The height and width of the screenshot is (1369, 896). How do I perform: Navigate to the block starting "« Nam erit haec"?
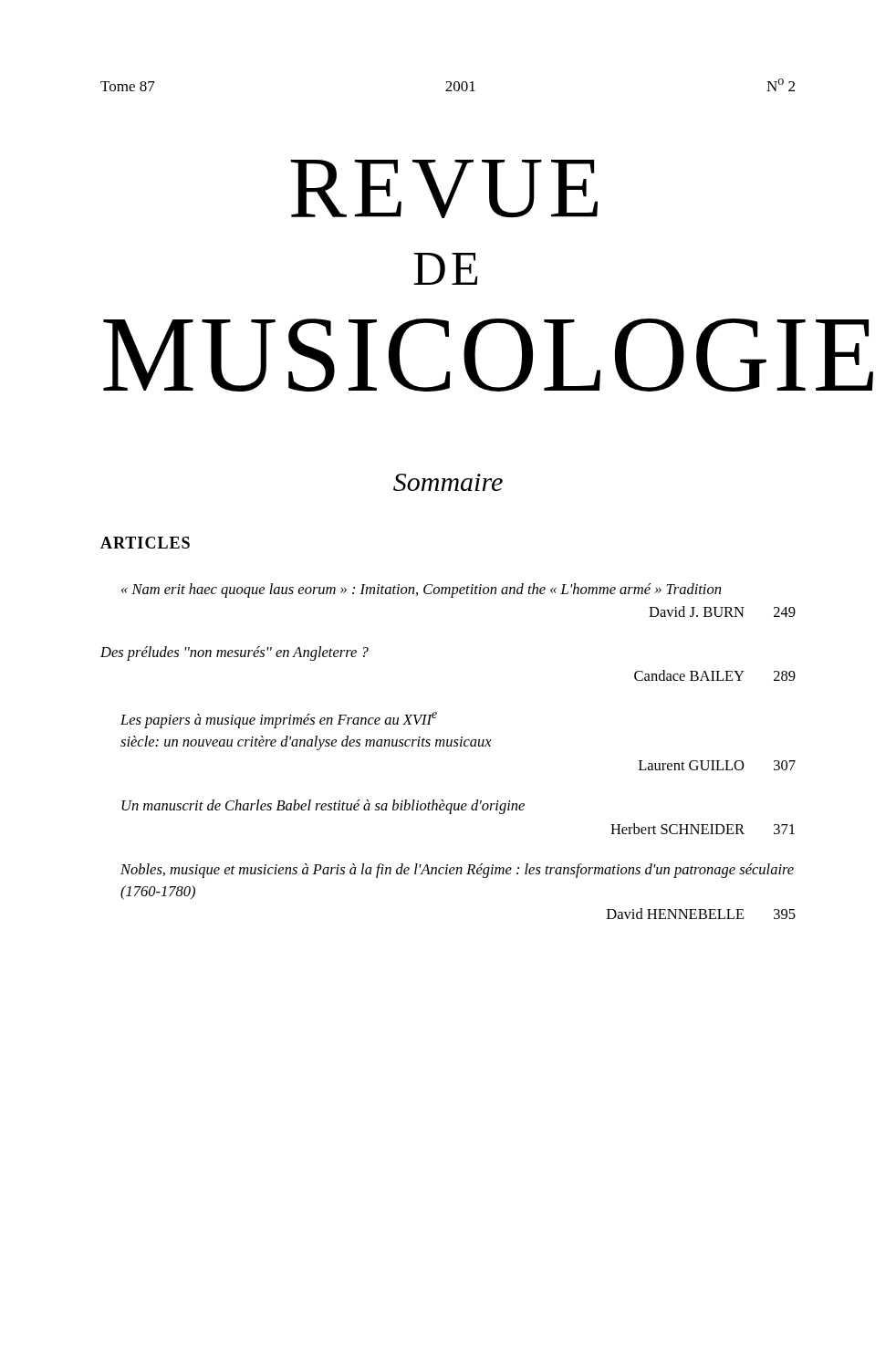[x=448, y=600]
